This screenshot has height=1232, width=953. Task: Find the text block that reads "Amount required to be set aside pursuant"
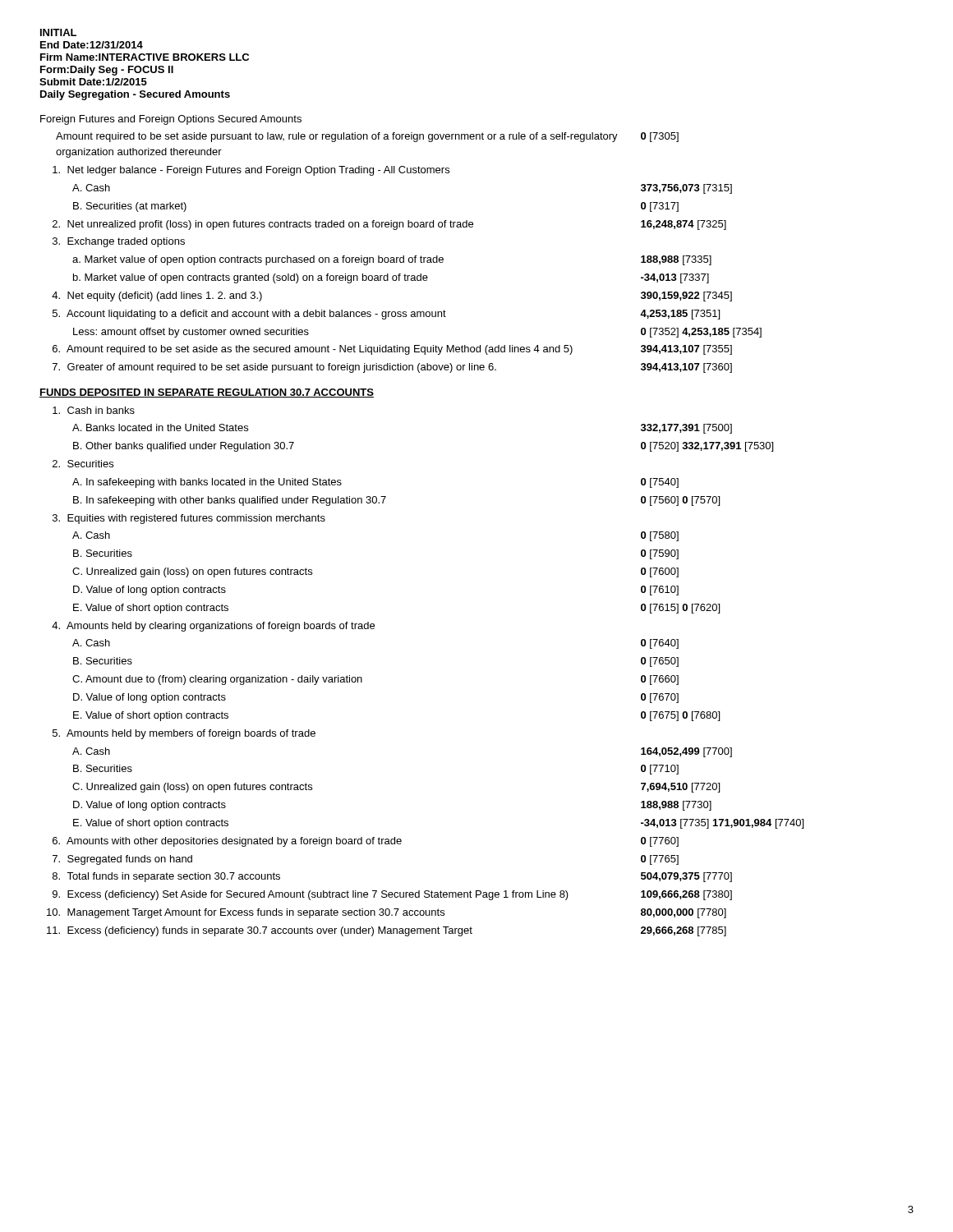pyautogui.click(x=337, y=144)
